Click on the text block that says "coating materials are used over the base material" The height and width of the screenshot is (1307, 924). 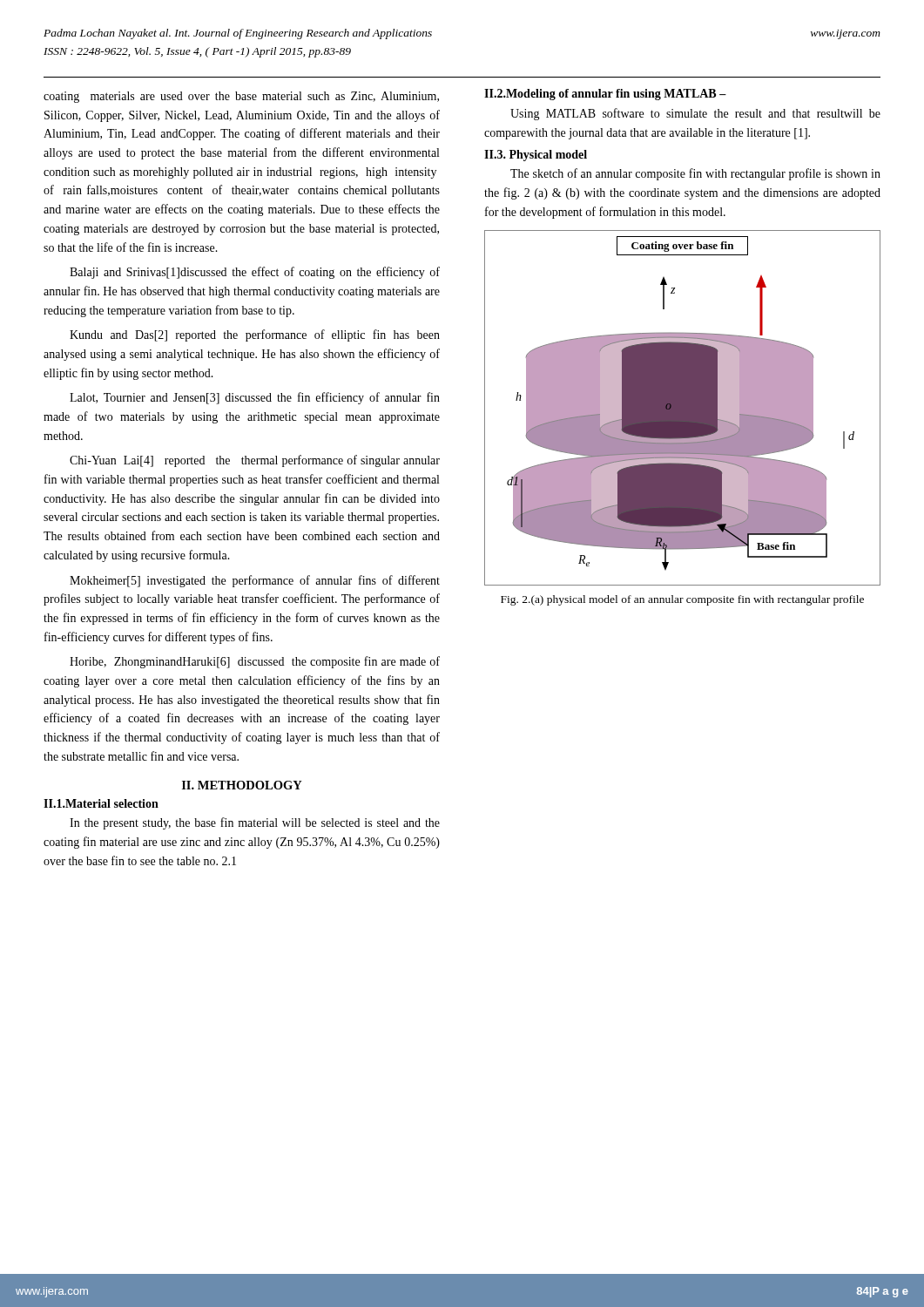(x=242, y=172)
